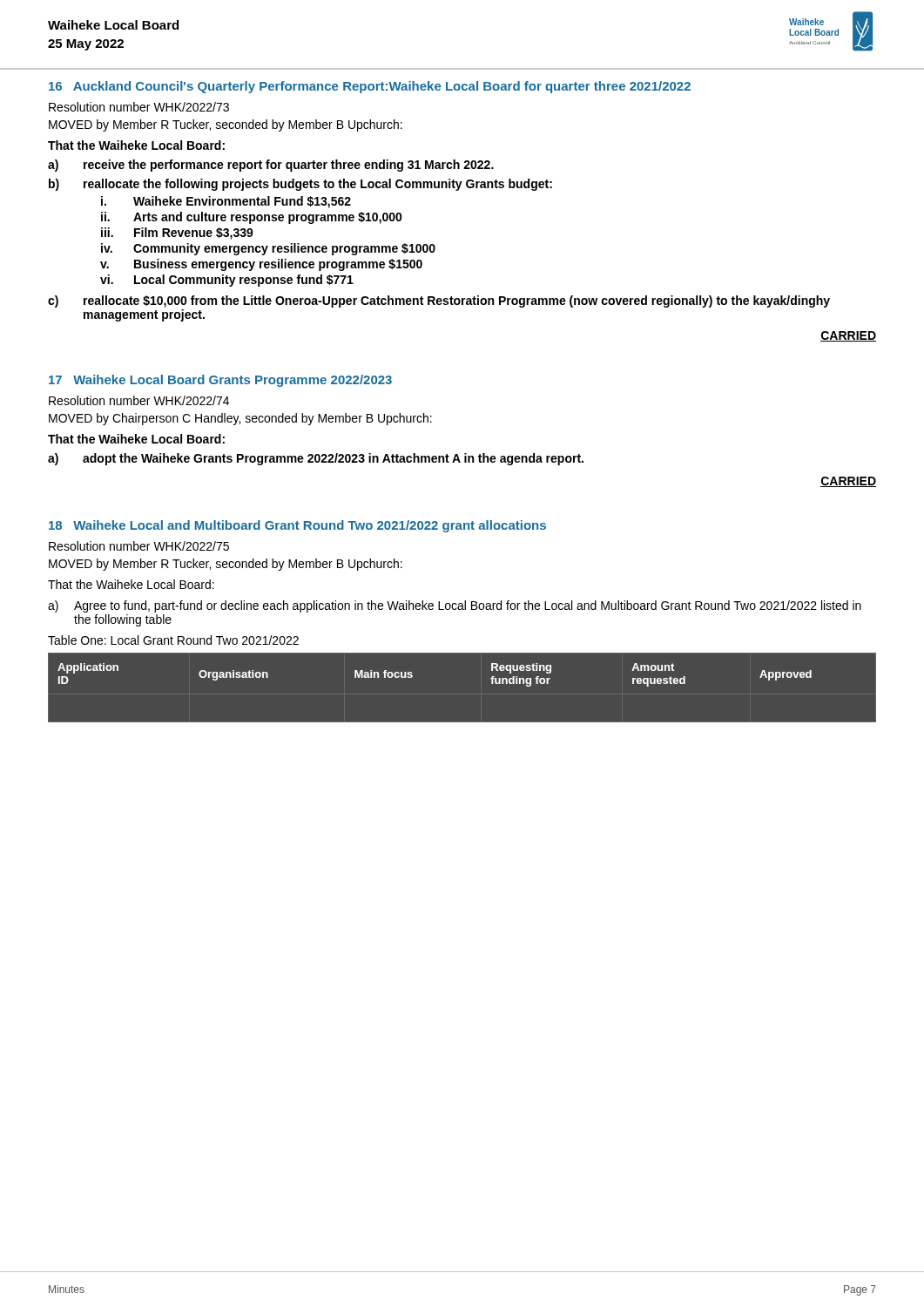Find the list item that says "a) Agree to fund, part-fund or"
Viewport: 924px width, 1307px height.
pyautogui.click(x=462, y=613)
